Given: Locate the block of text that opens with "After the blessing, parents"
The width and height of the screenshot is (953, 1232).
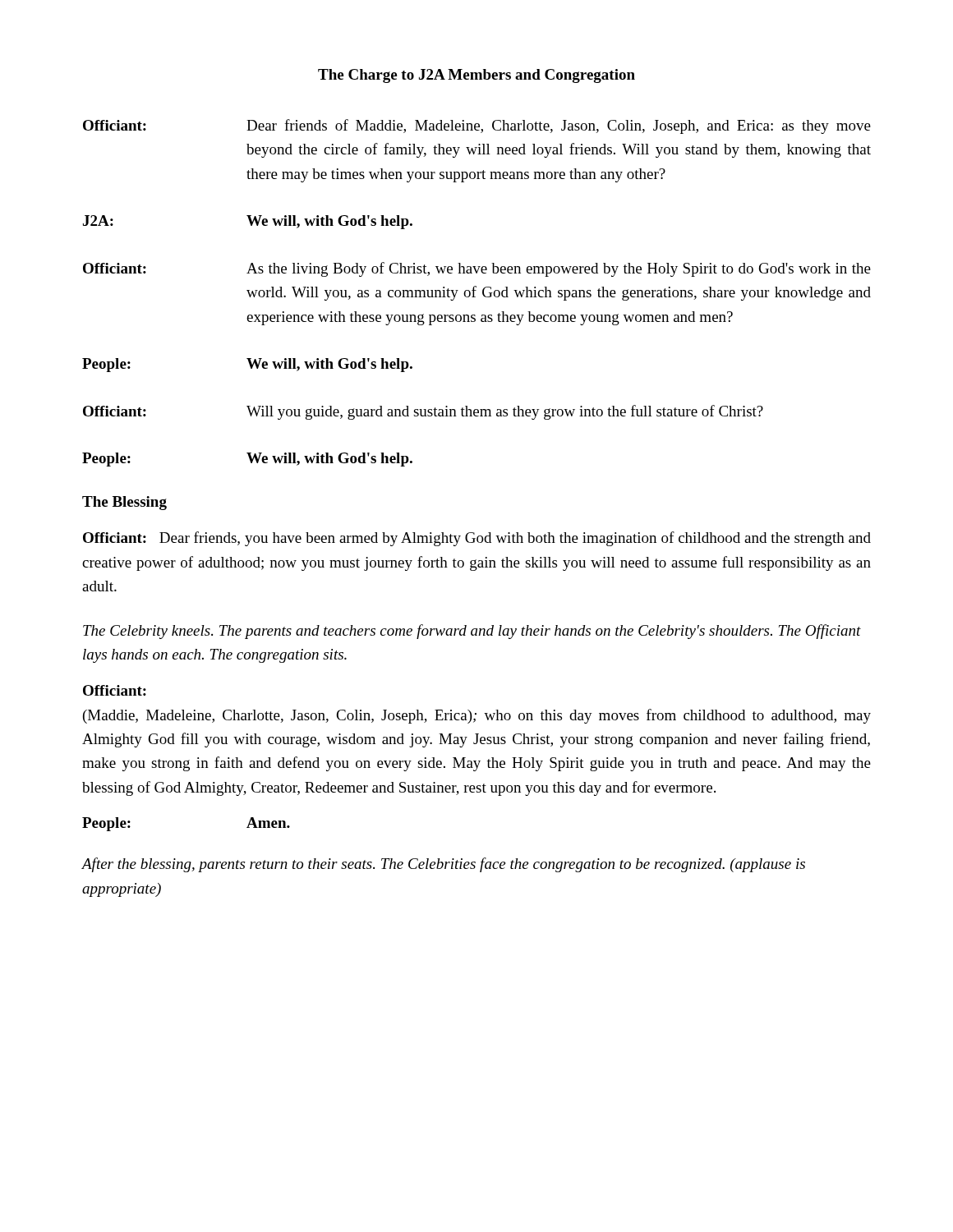Looking at the screenshot, I should pyautogui.click(x=444, y=876).
